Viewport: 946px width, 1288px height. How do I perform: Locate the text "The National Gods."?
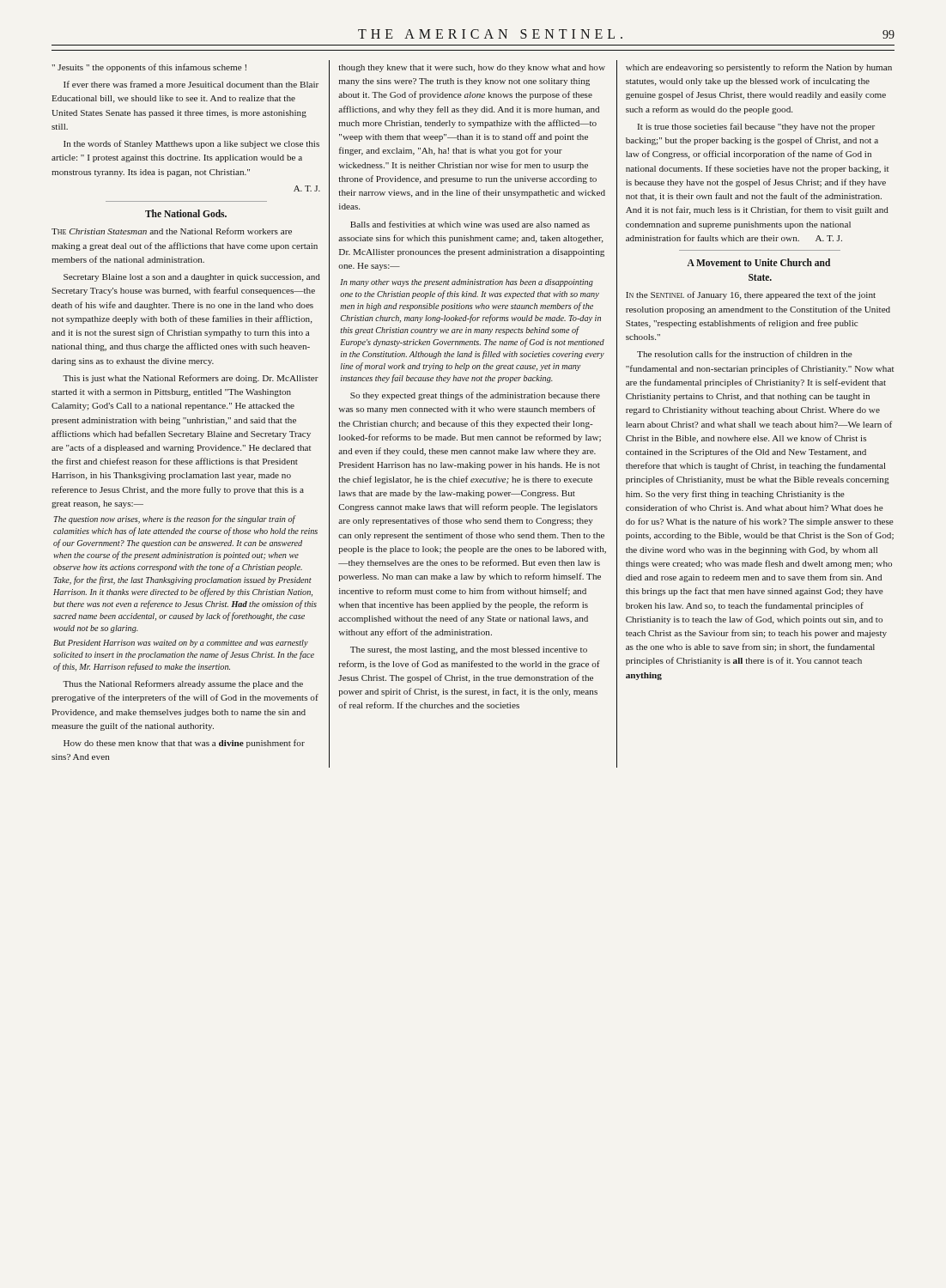(x=186, y=214)
